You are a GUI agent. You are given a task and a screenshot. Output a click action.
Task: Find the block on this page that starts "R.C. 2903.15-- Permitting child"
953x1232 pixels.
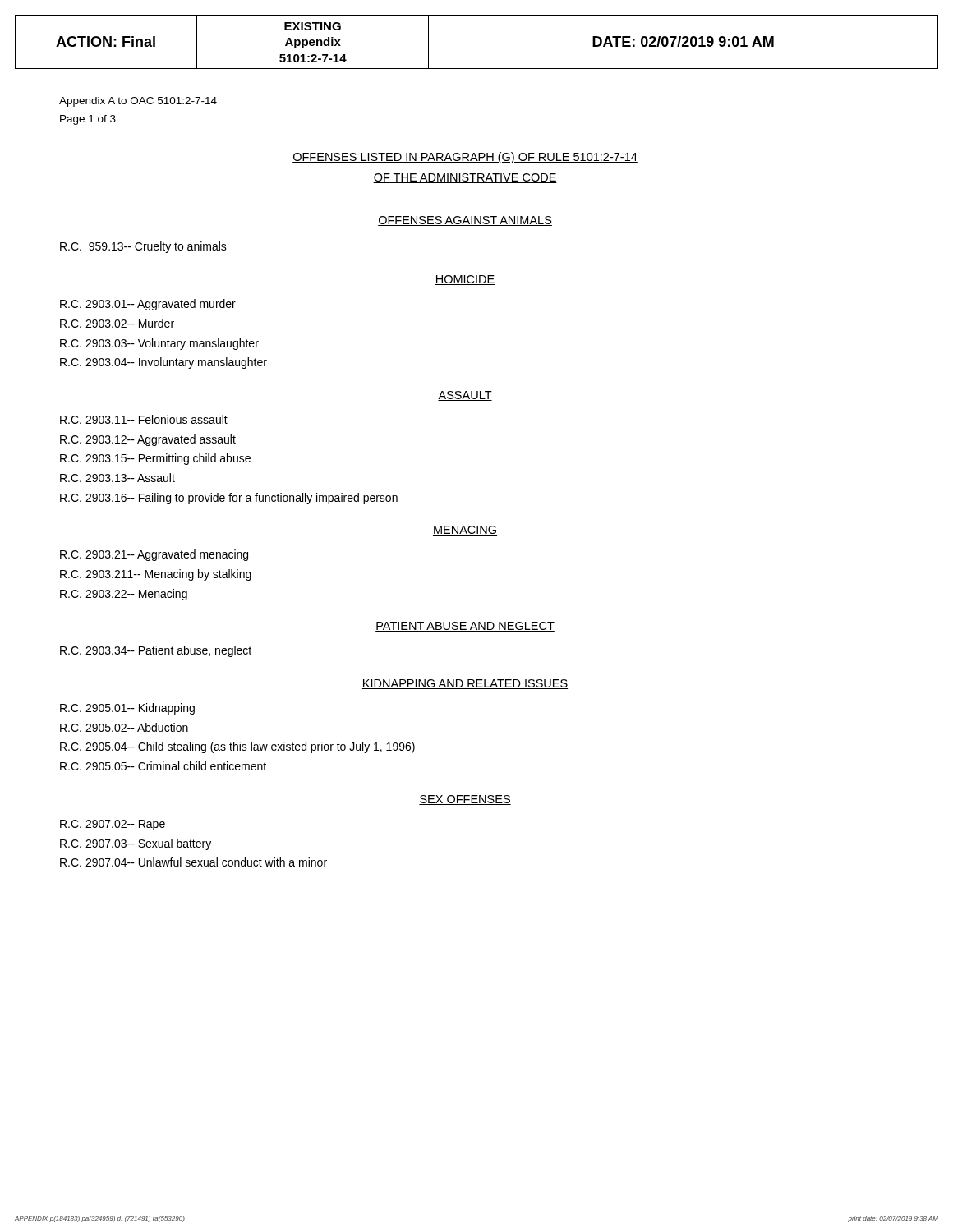pos(155,459)
